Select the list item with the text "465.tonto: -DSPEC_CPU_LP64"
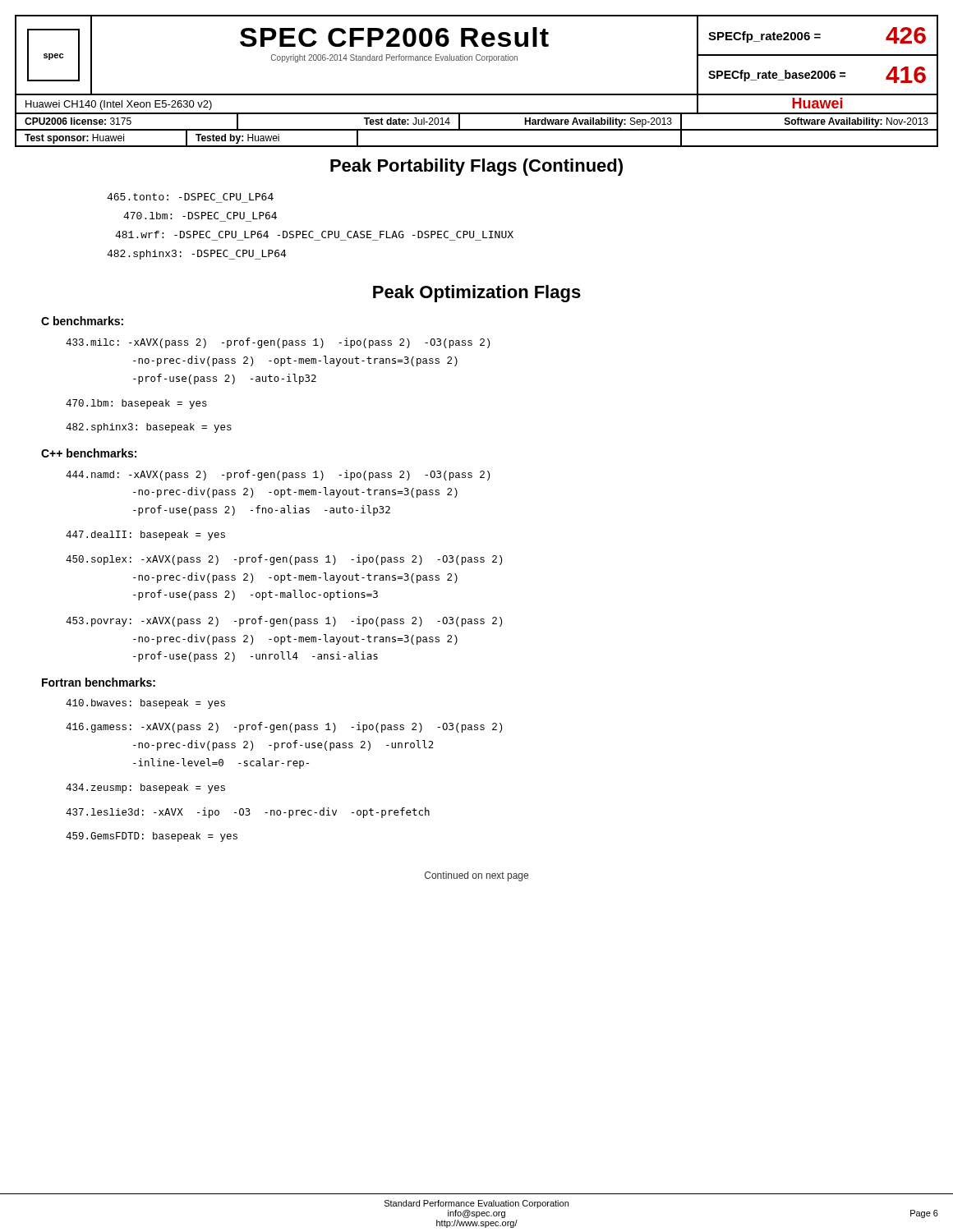 click(x=190, y=197)
